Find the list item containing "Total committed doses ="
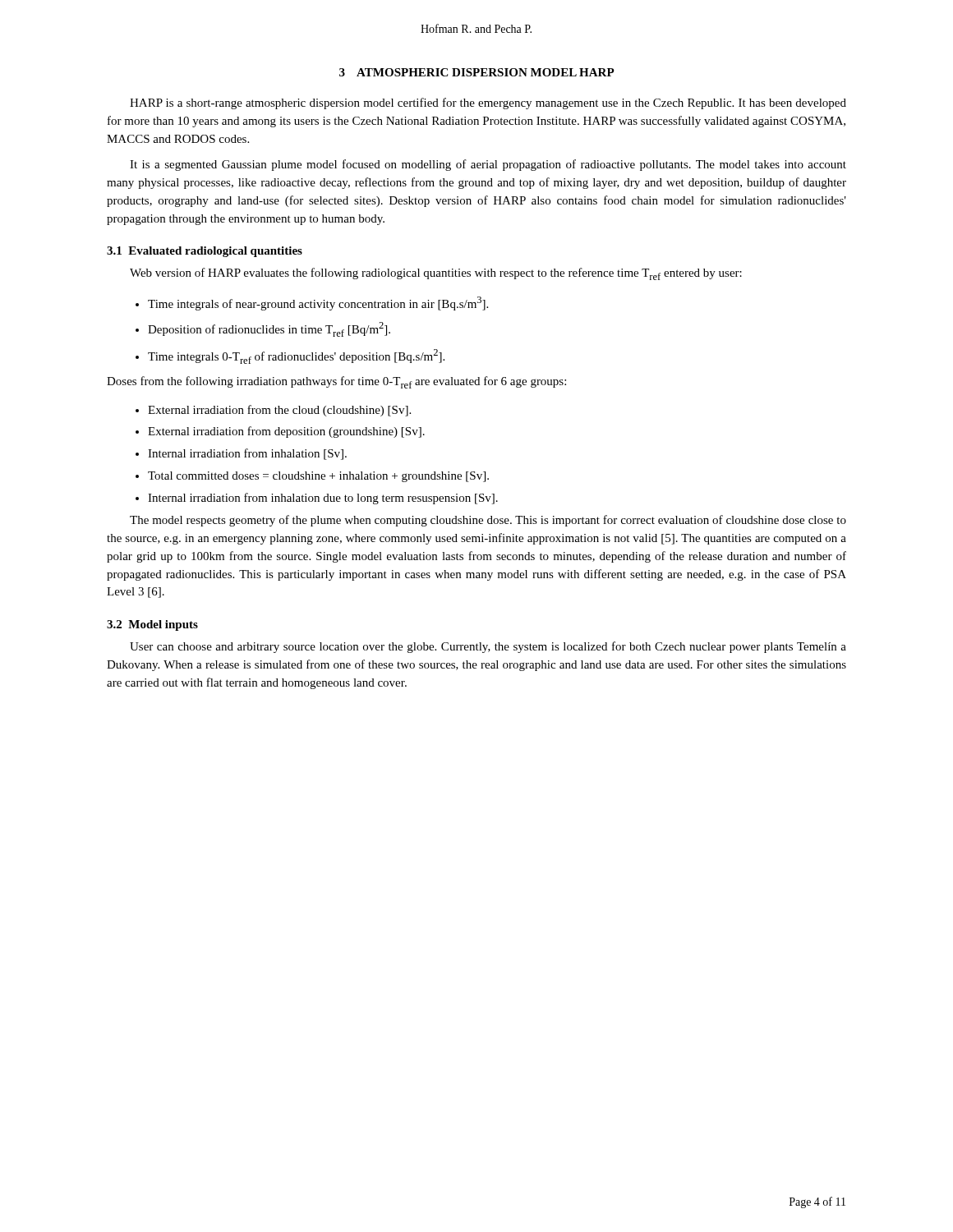The height and width of the screenshot is (1232, 953). (476, 476)
